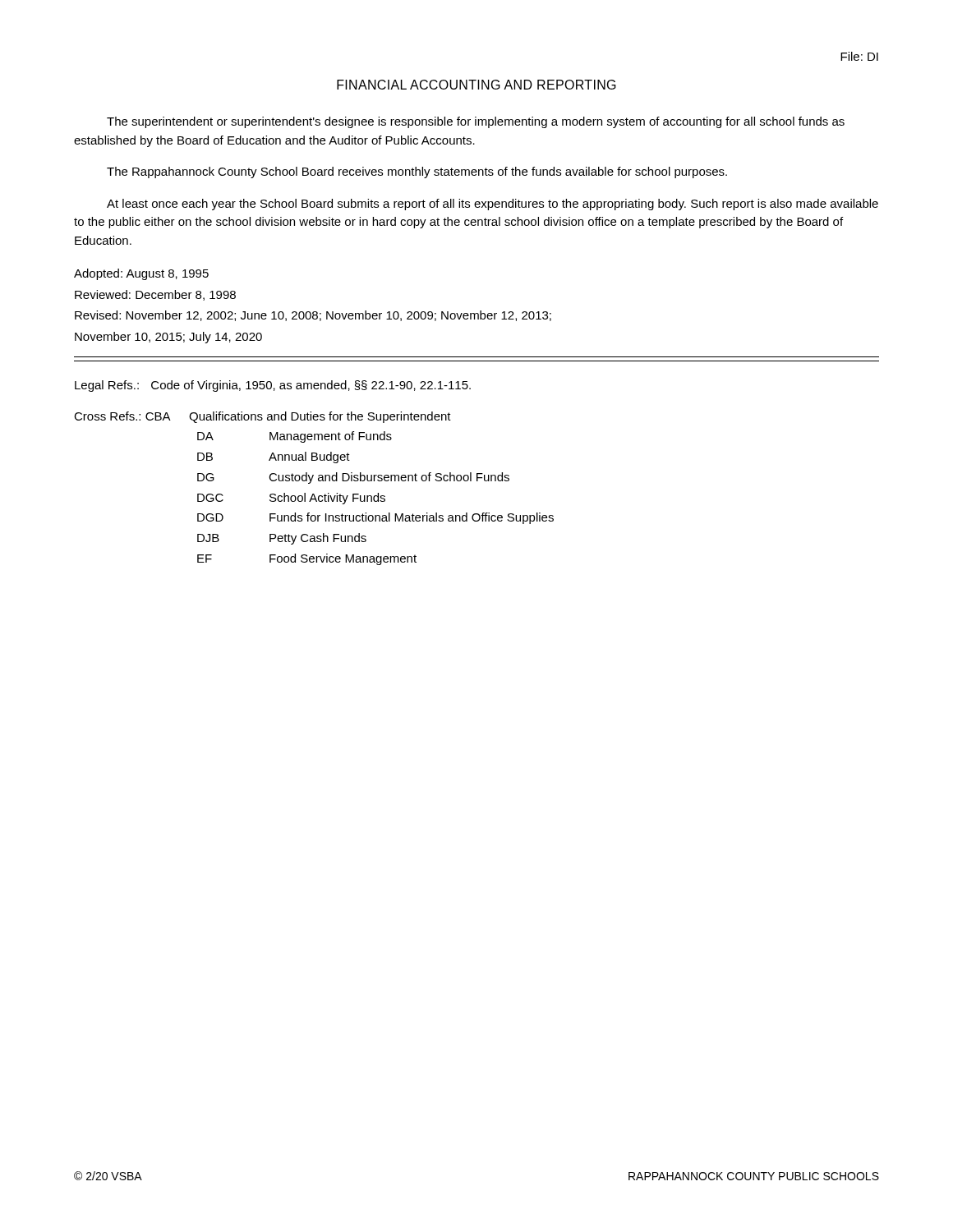The image size is (953, 1232).
Task: Locate the text block containing "At least once"
Action: [476, 221]
